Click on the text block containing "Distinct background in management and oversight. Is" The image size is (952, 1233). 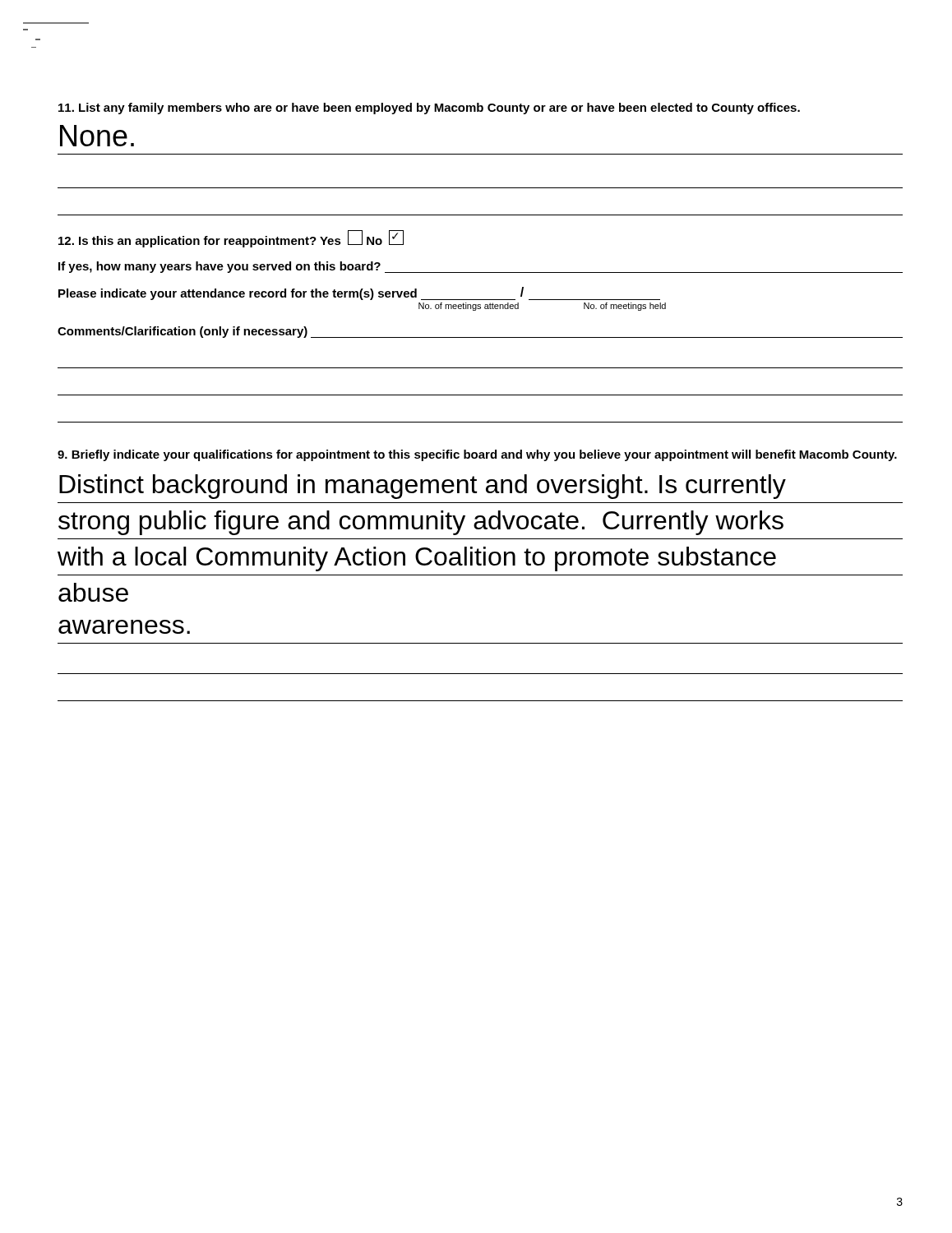pos(480,556)
